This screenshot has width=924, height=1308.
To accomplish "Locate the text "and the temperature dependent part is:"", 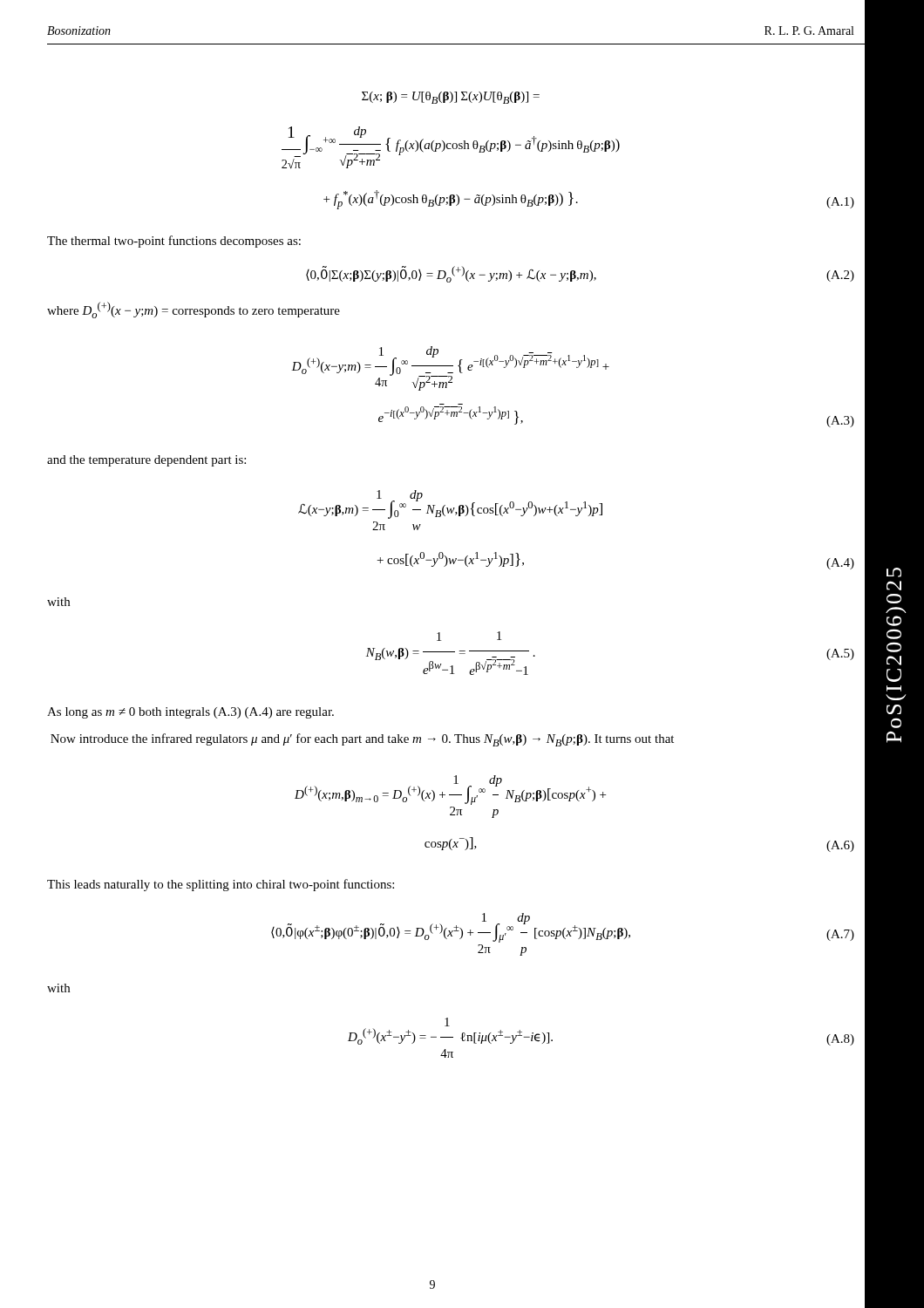I will tap(147, 459).
